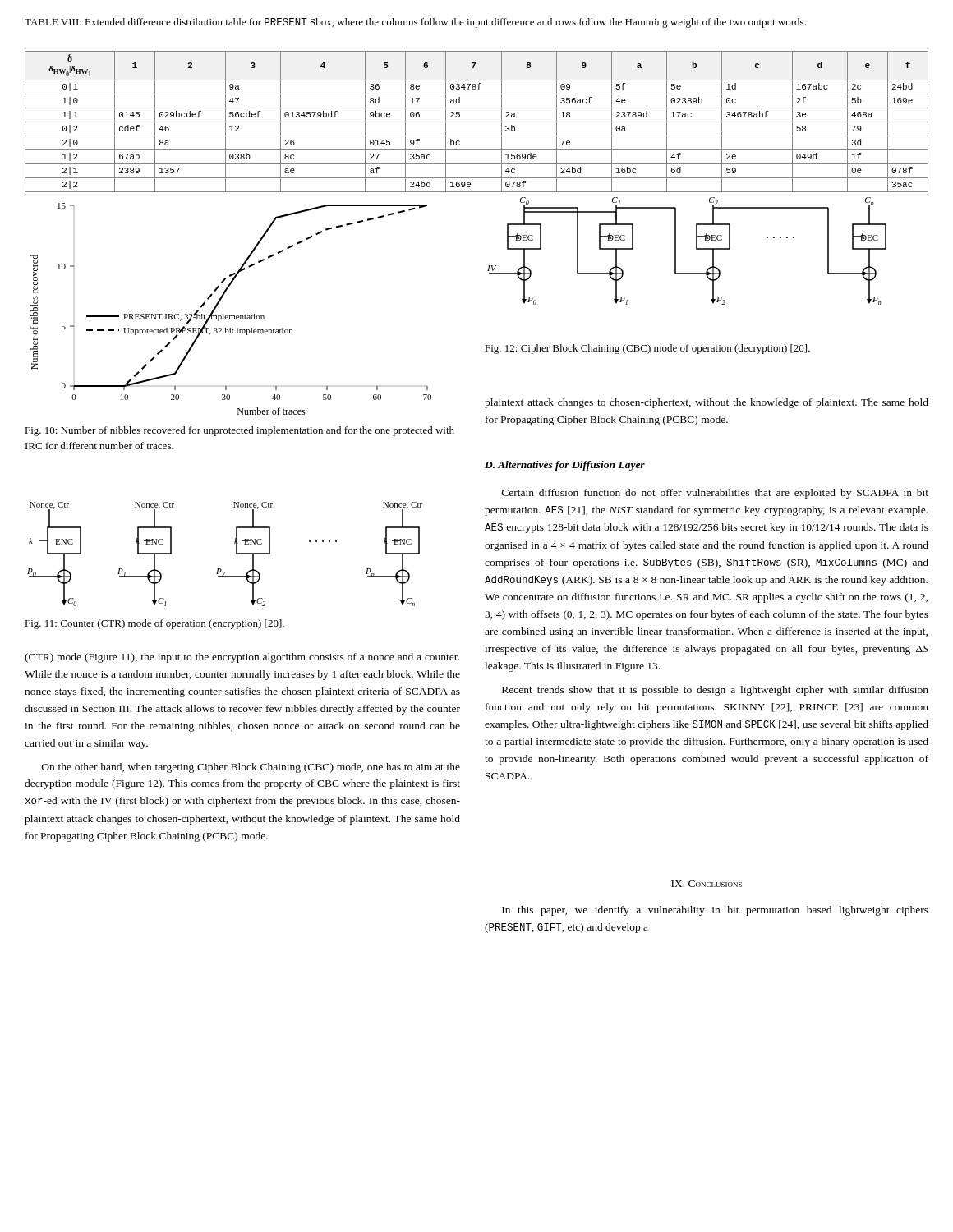Locate the text "D. Alternatives for Diffusion Layer"
This screenshot has height=1232, width=953.
point(565,464)
